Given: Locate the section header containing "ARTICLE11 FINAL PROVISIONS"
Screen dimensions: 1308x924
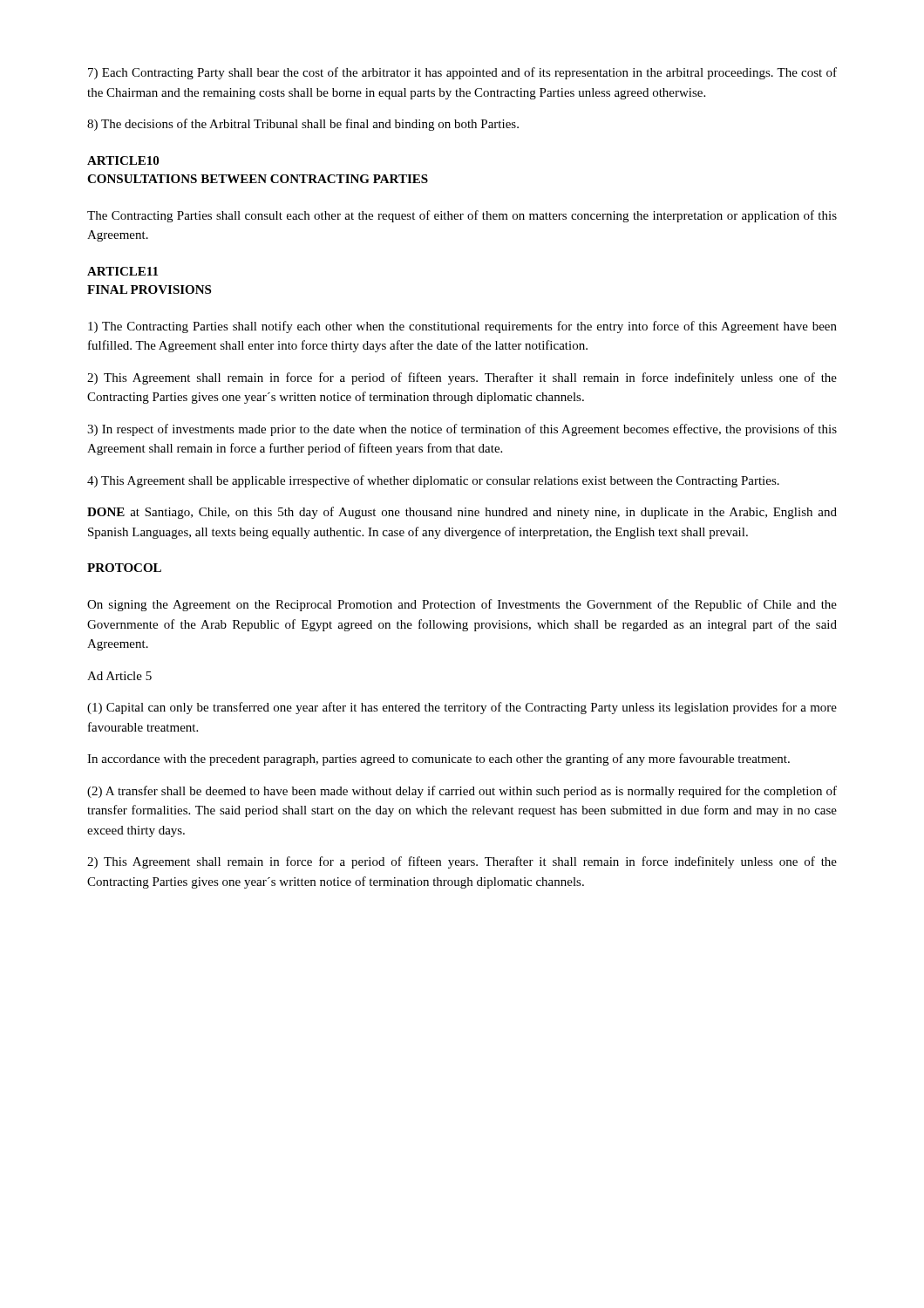Looking at the screenshot, I should click(x=149, y=280).
